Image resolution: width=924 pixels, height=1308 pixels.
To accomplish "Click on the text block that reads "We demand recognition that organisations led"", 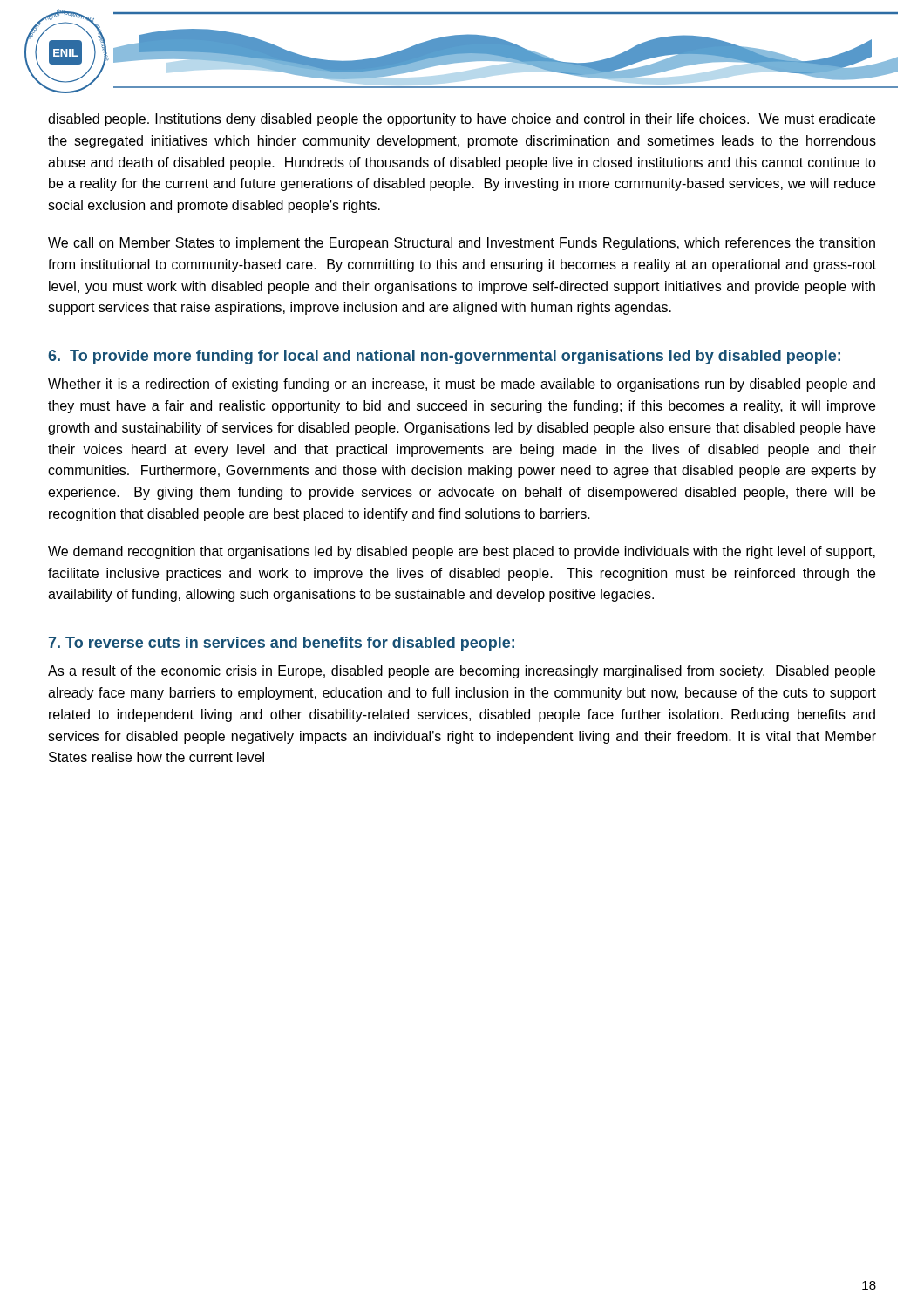I will (x=462, y=573).
